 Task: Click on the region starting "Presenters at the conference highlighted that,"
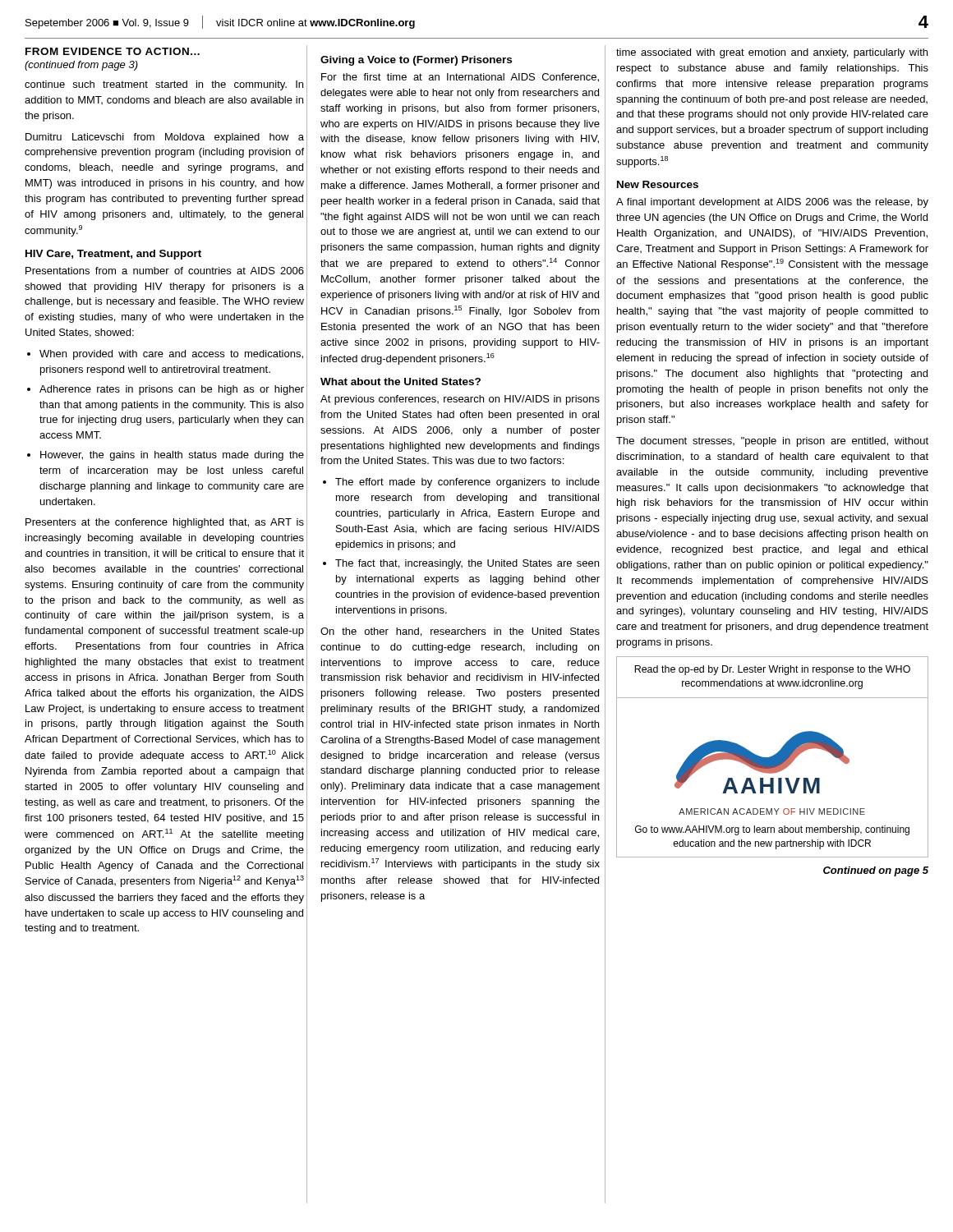[164, 726]
